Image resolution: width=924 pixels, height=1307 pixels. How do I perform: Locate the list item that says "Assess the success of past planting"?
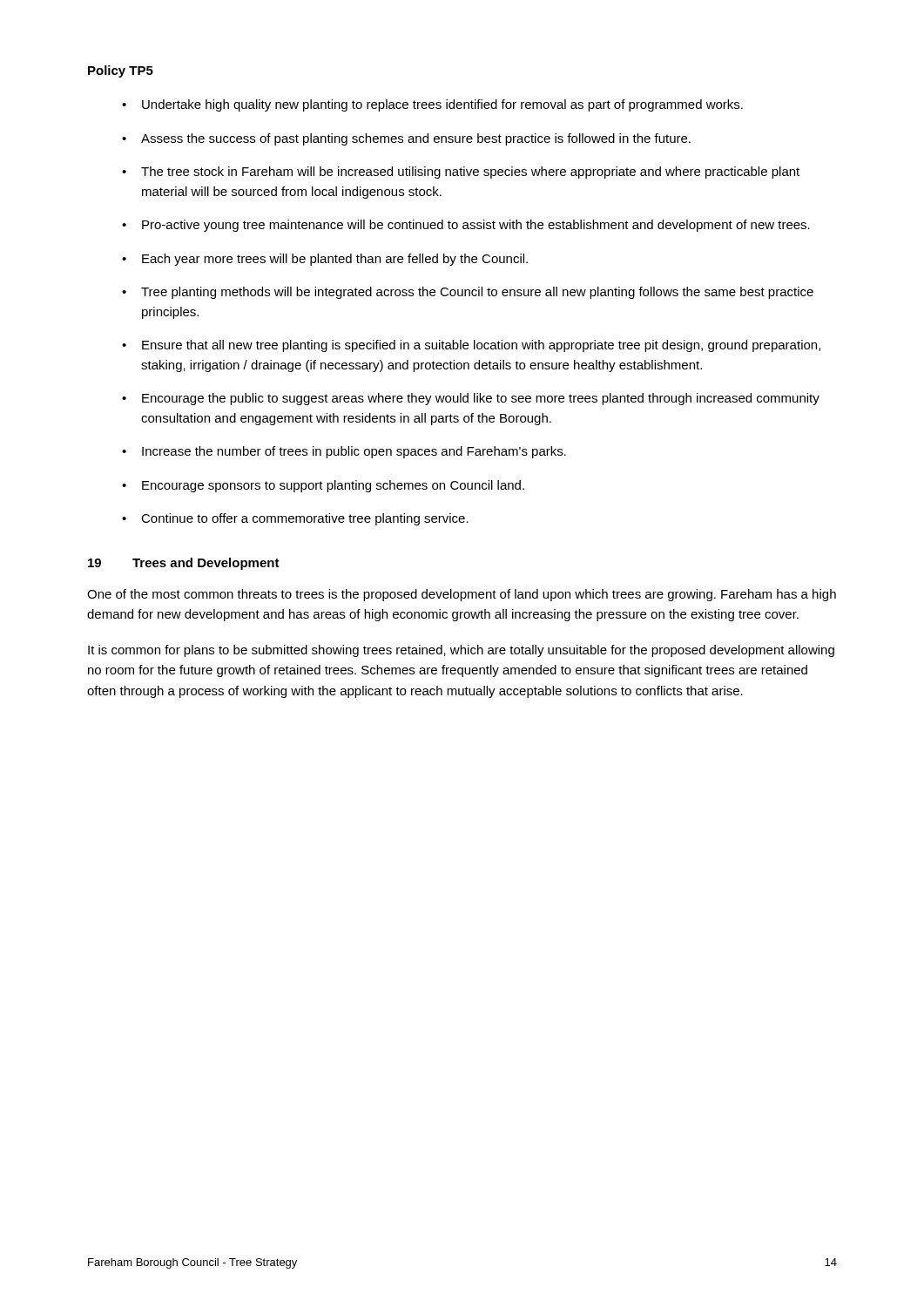[416, 138]
